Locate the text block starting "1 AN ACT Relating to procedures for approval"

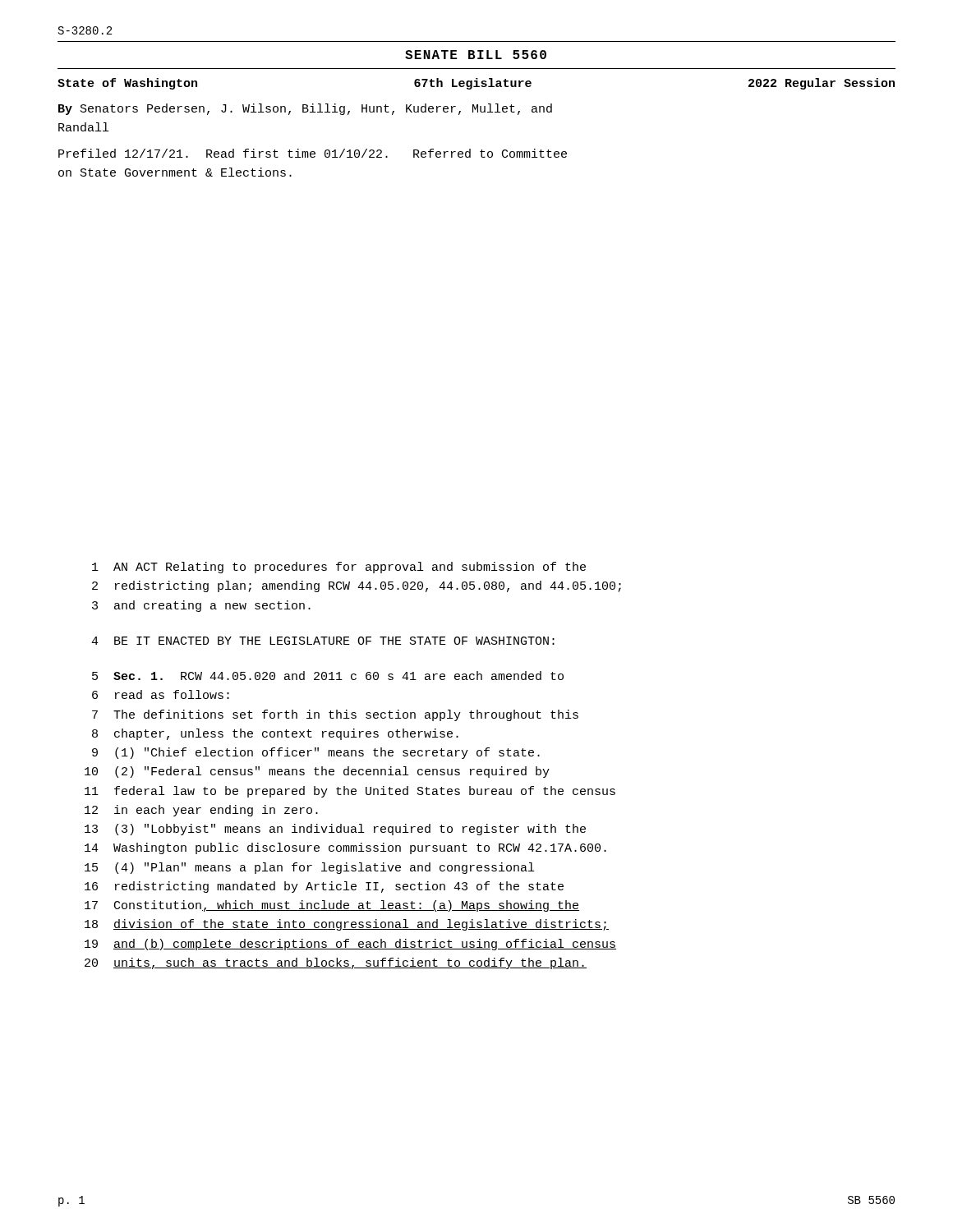click(476, 766)
